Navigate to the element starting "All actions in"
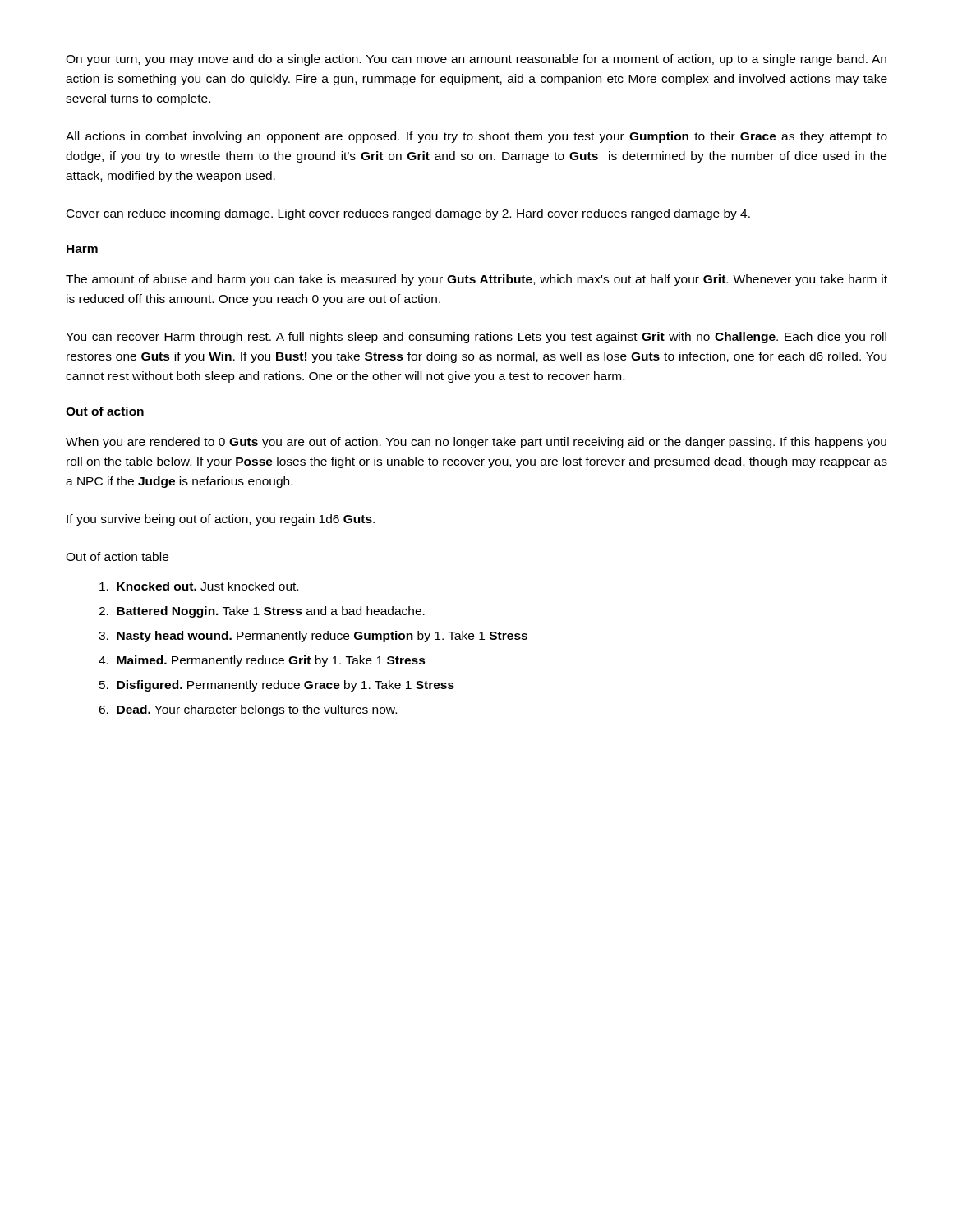The height and width of the screenshot is (1232, 953). (x=476, y=156)
